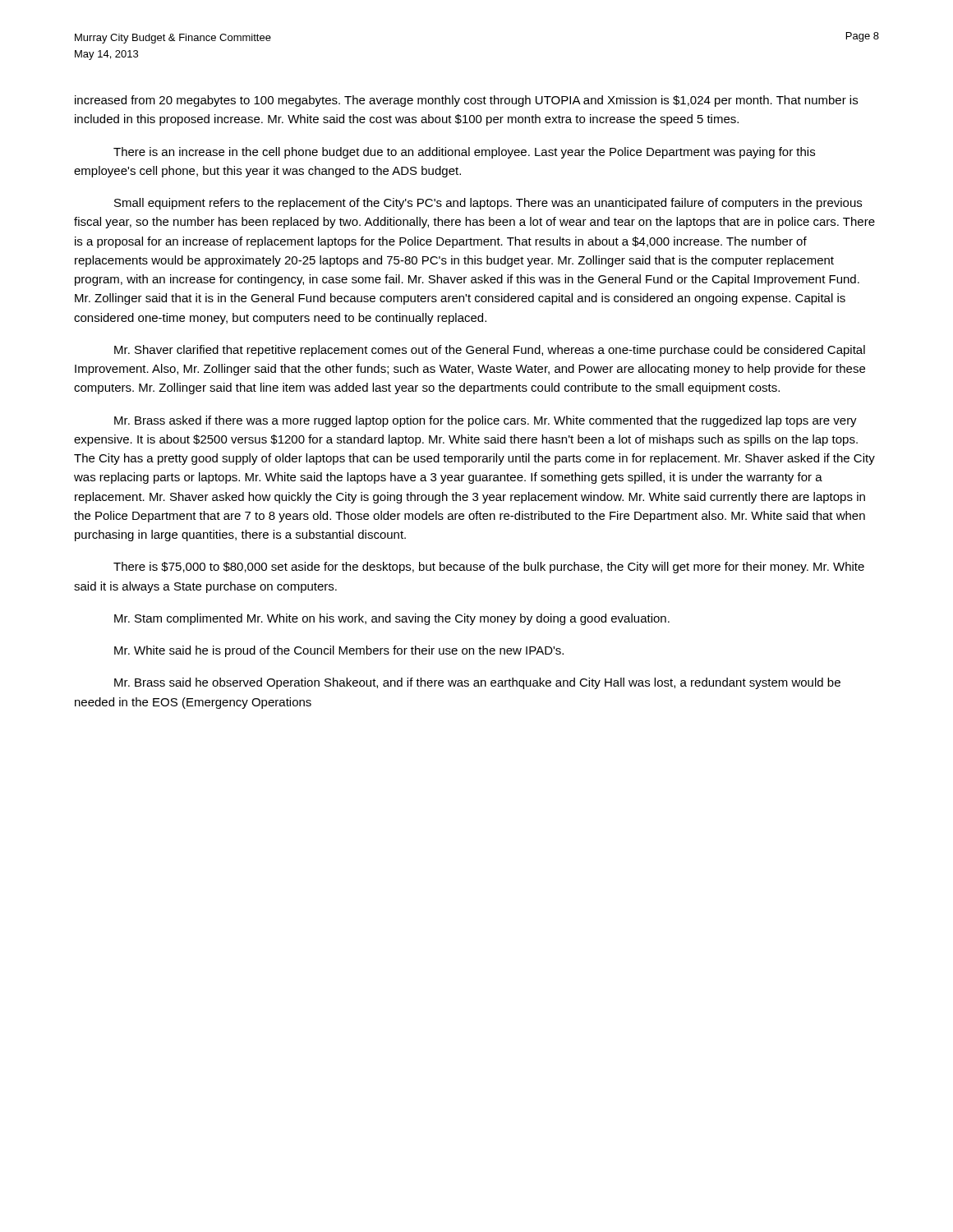Click the passage that begins "Small equipment refers"
Image resolution: width=953 pixels, height=1232 pixels.
point(474,260)
